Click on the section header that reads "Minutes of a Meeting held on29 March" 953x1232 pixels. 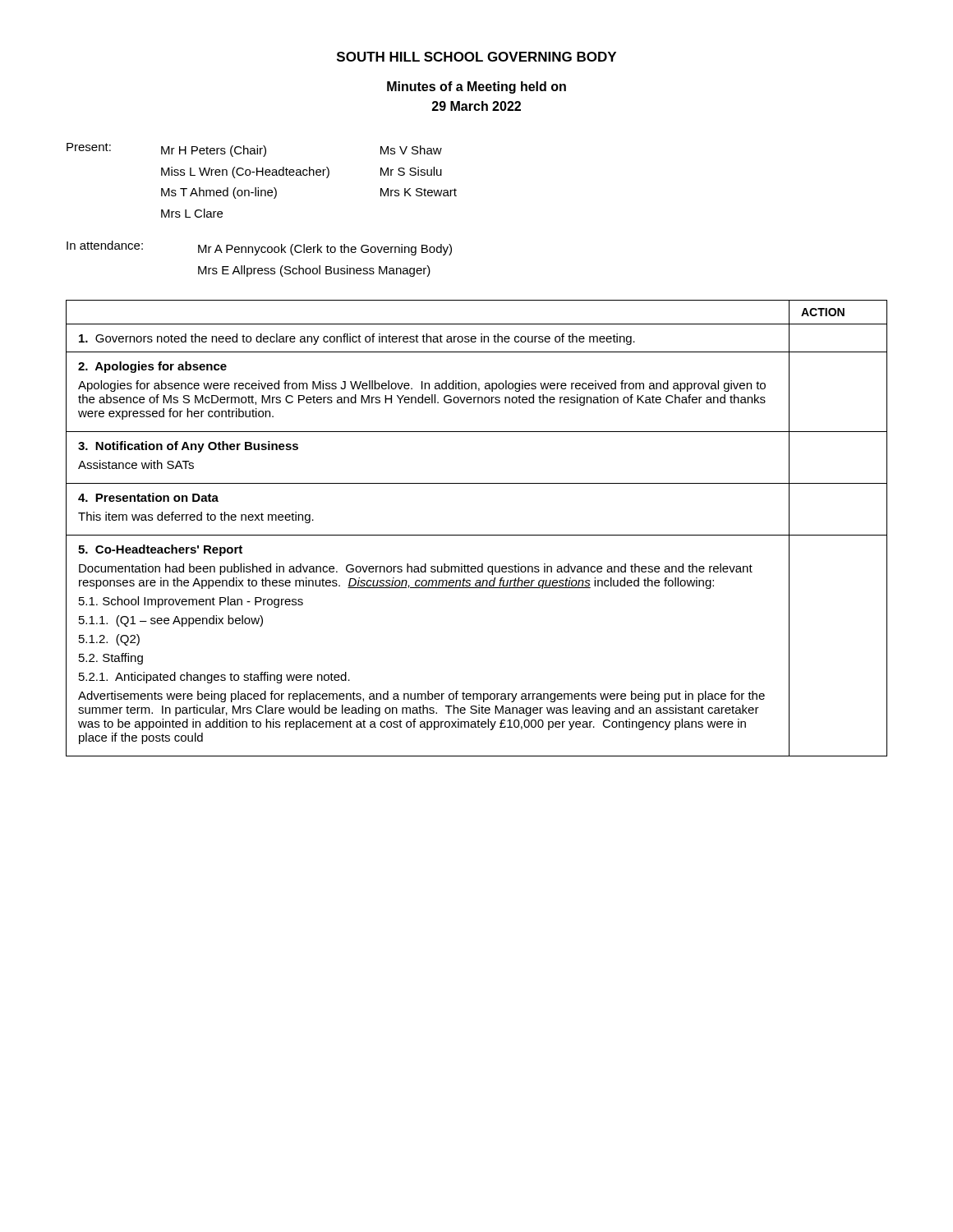click(x=476, y=97)
